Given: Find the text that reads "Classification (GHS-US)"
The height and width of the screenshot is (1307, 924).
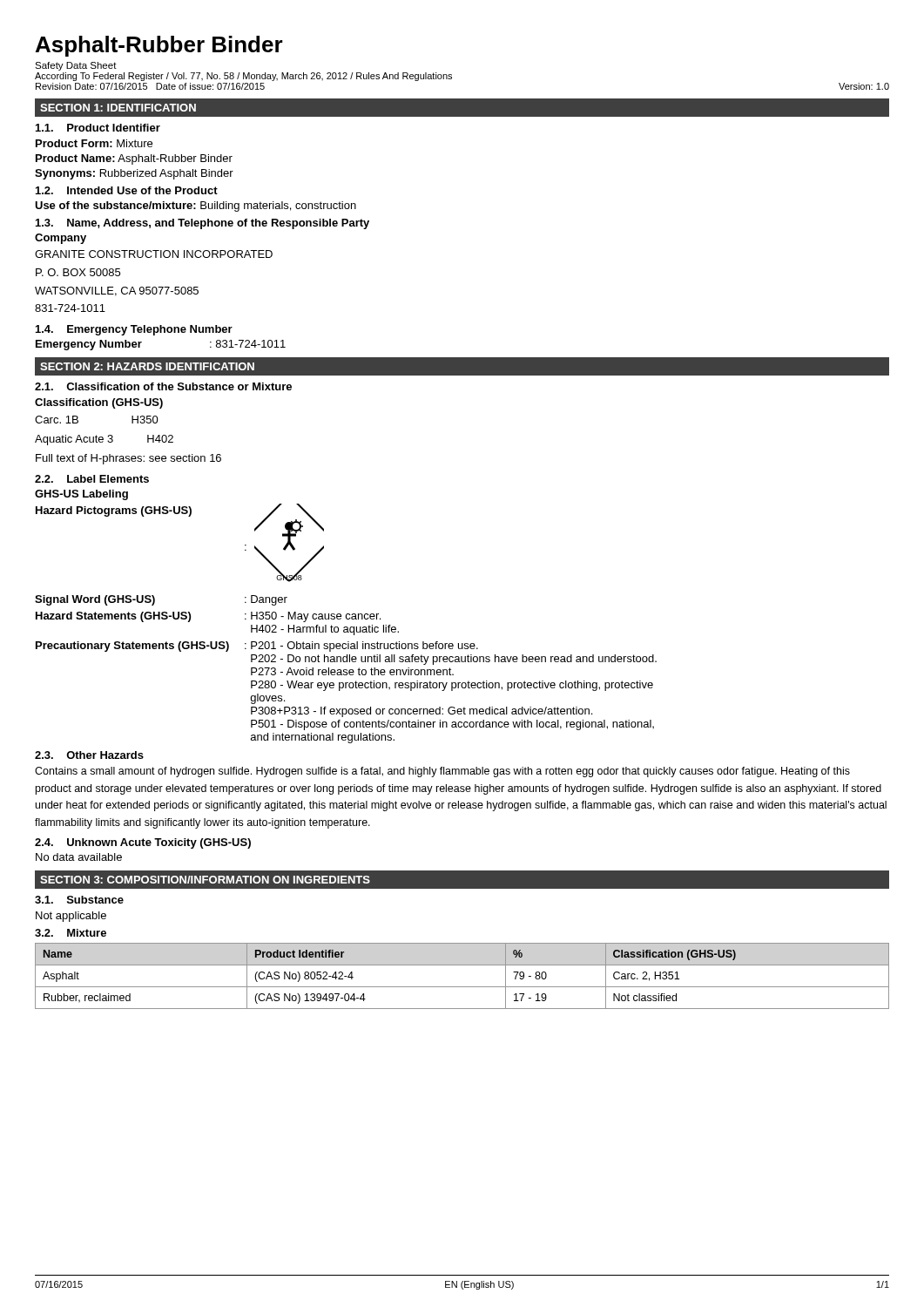Looking at the screenshot, I should click(x=99, y=402).
